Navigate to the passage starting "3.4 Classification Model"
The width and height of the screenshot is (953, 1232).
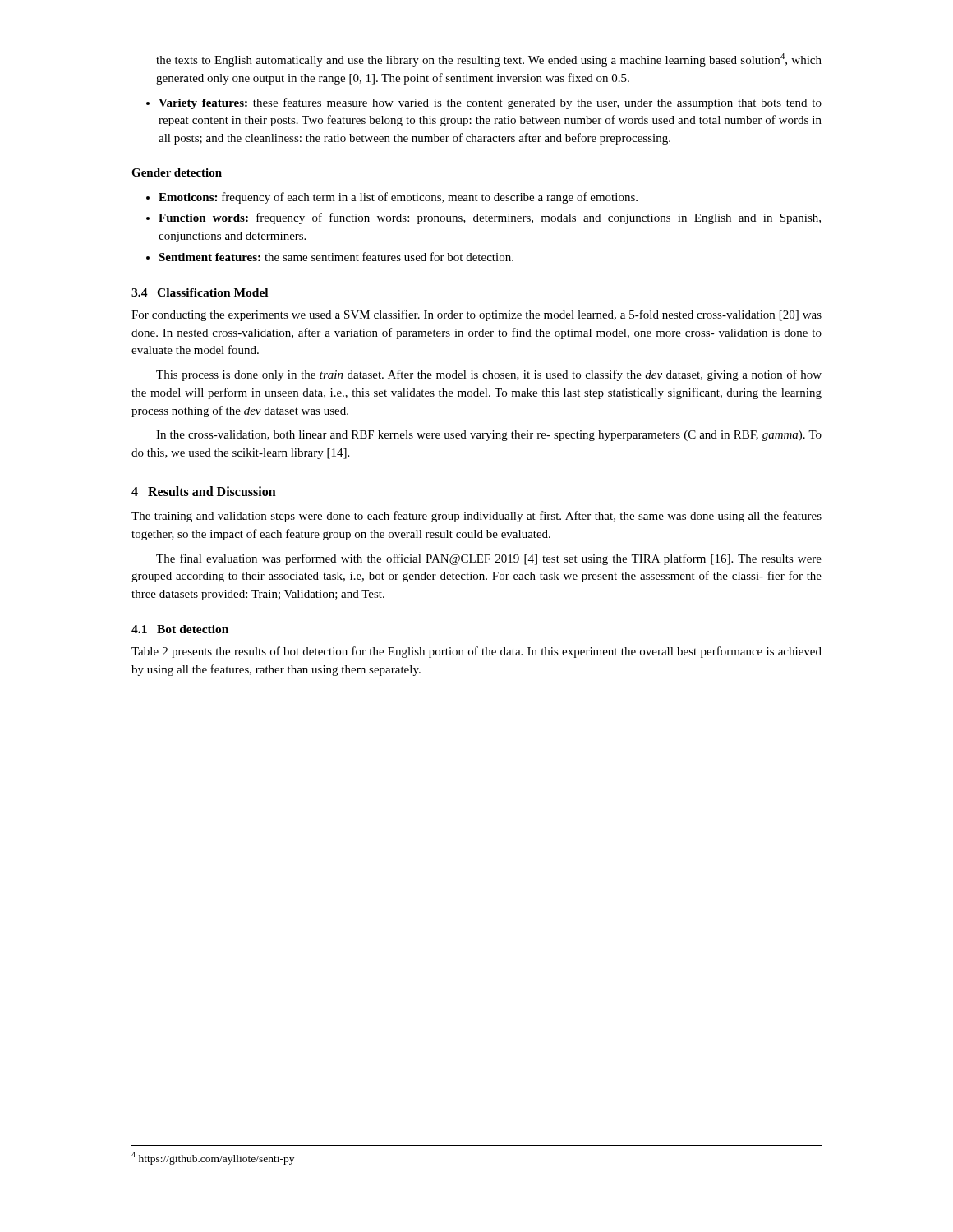(x=200, y=292)
